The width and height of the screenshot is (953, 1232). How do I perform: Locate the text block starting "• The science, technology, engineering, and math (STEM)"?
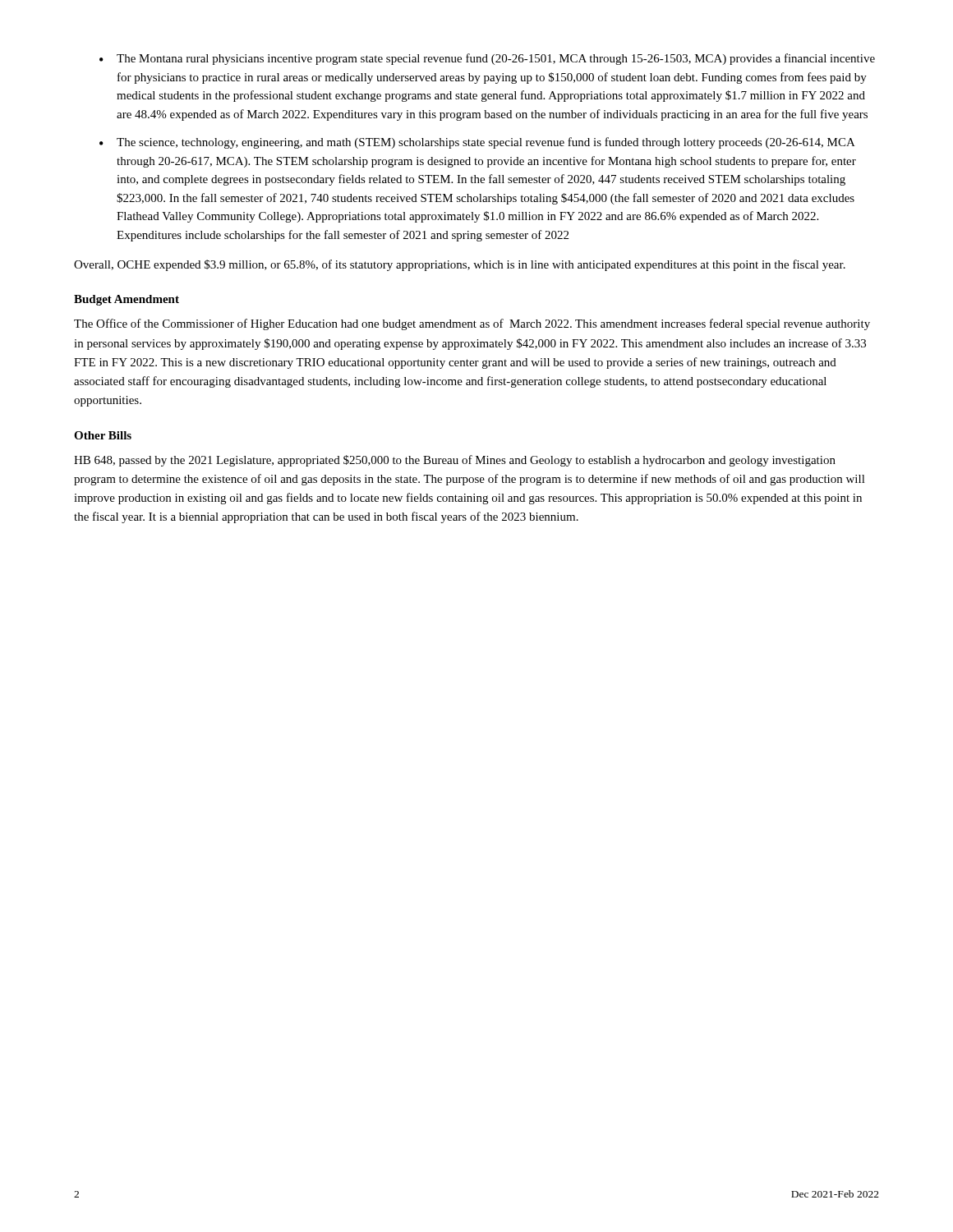[x=489, y=188]
